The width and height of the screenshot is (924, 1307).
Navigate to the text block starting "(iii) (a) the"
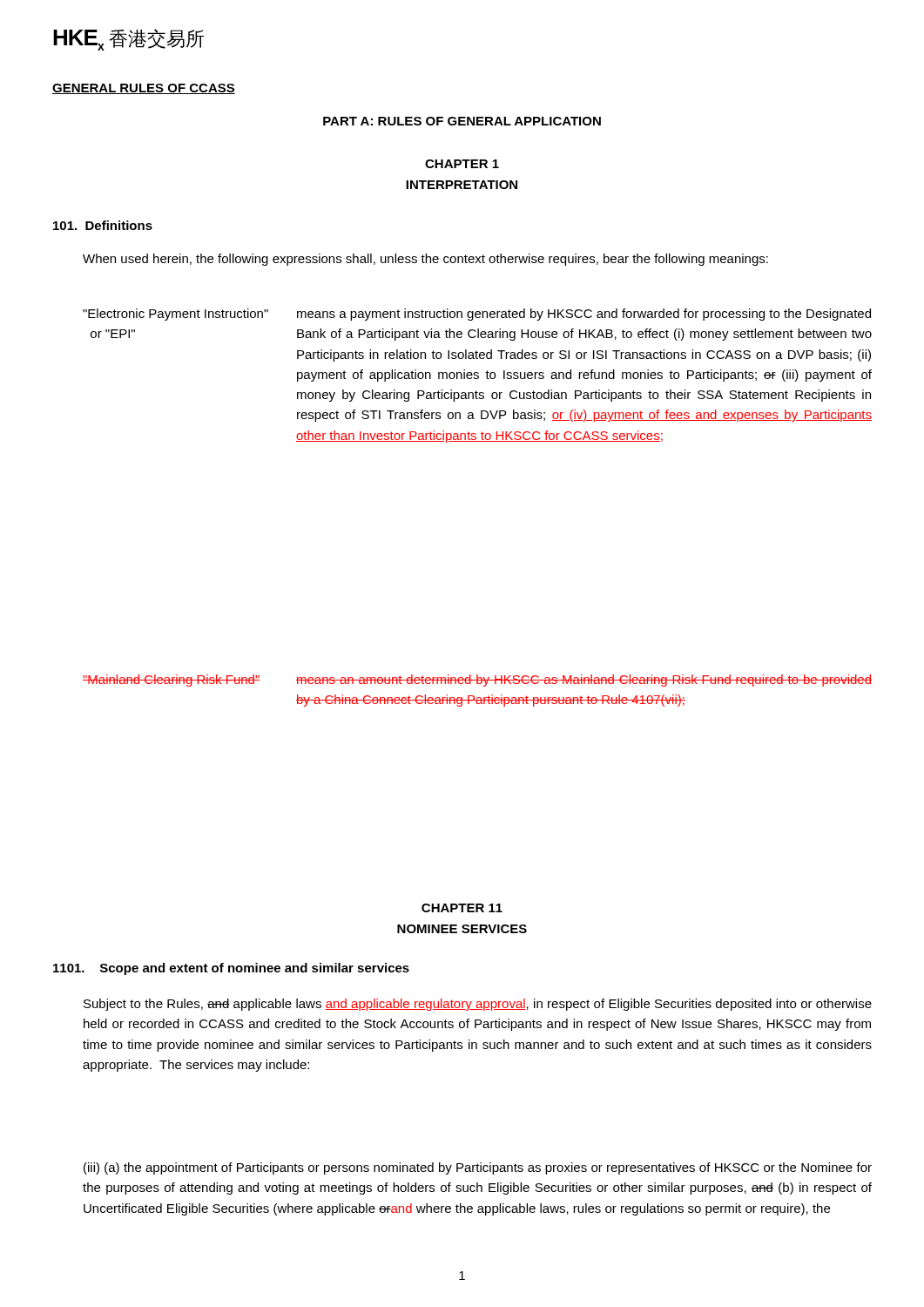coord(477,1187)
